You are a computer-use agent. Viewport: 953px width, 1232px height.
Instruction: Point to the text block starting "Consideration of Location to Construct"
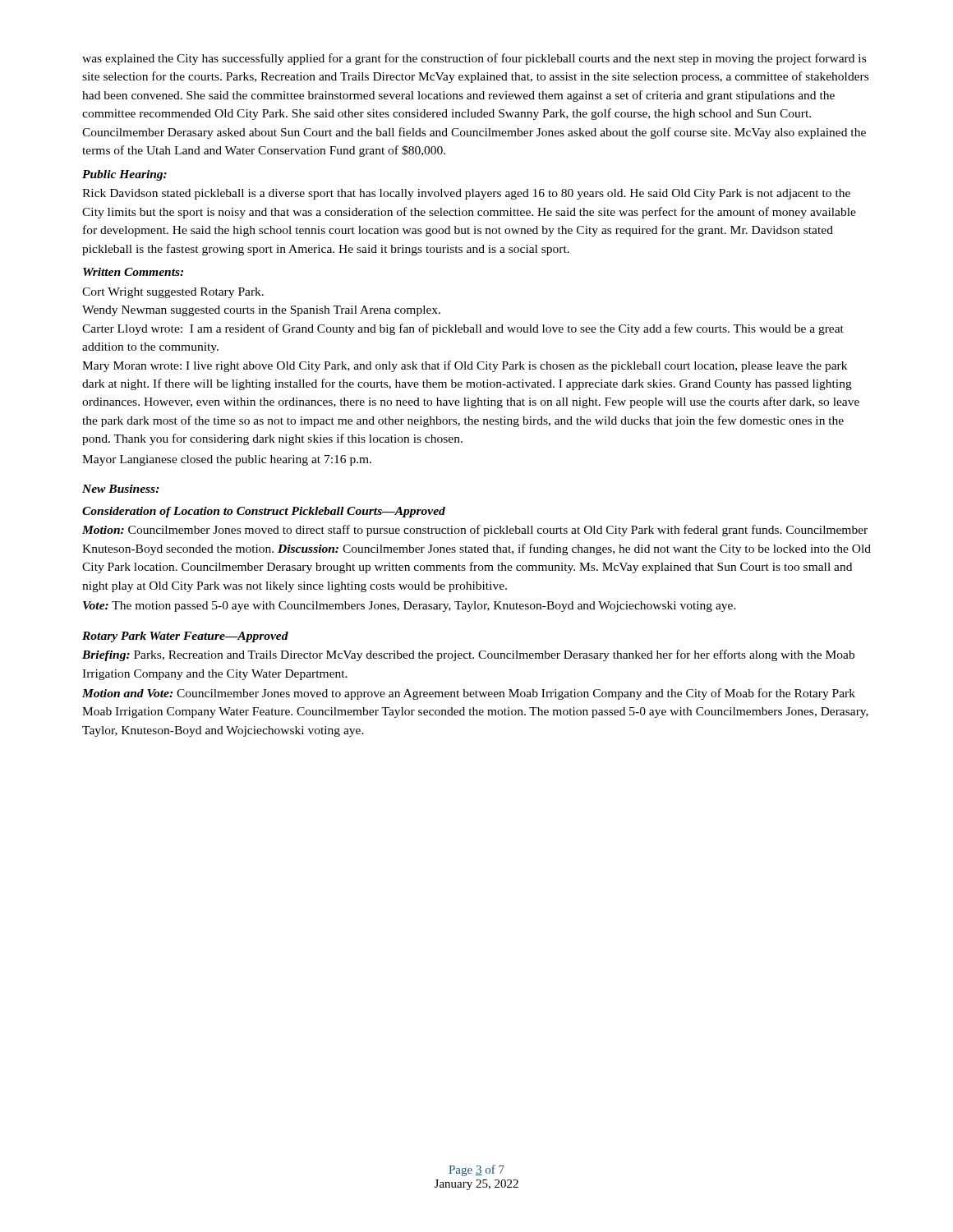264,510
